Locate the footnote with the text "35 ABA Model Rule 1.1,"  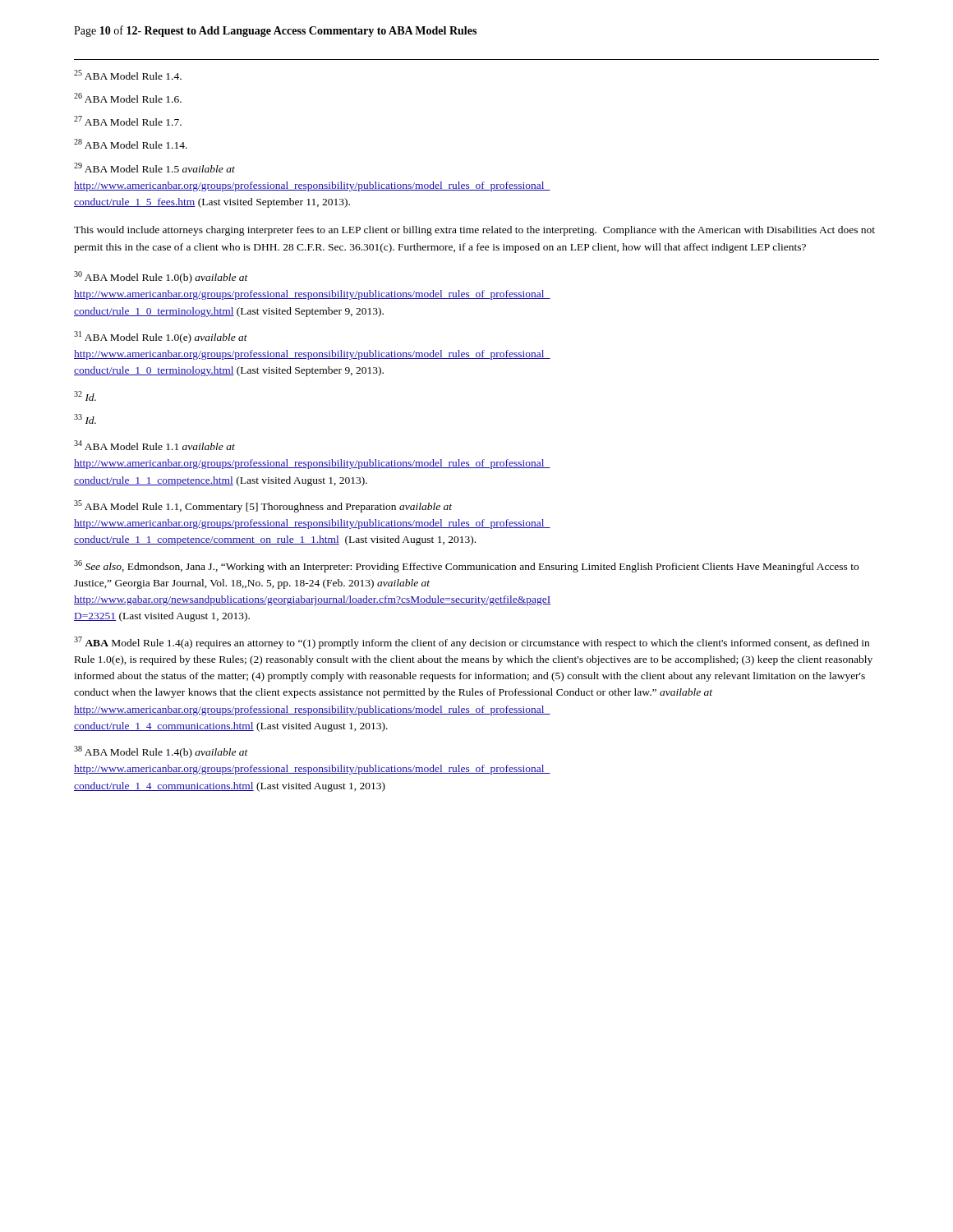[x=312, y=522]
